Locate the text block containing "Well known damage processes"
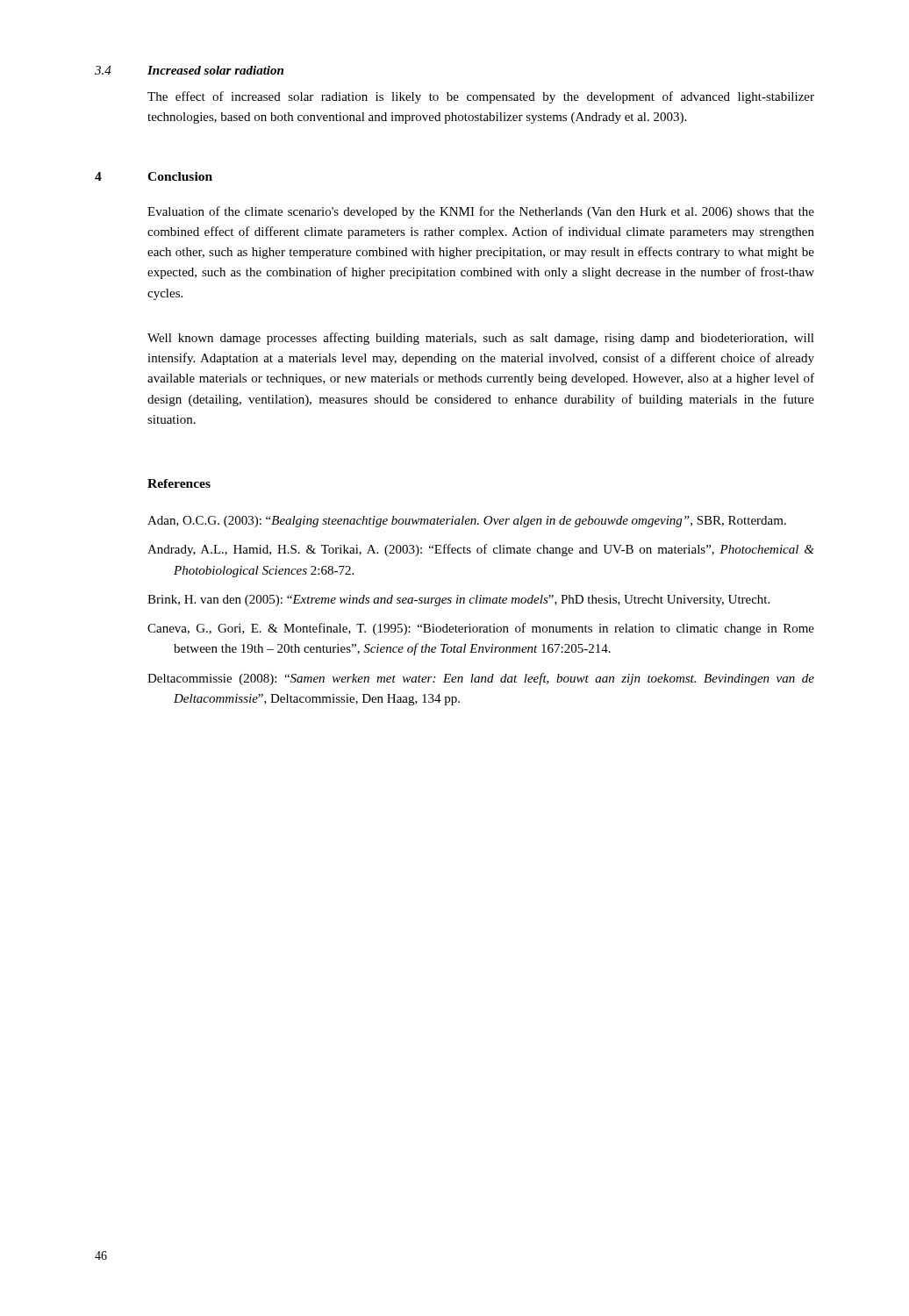Image resolution: width=909 pixels, height=1316 pixels. (x=481, y=378)
